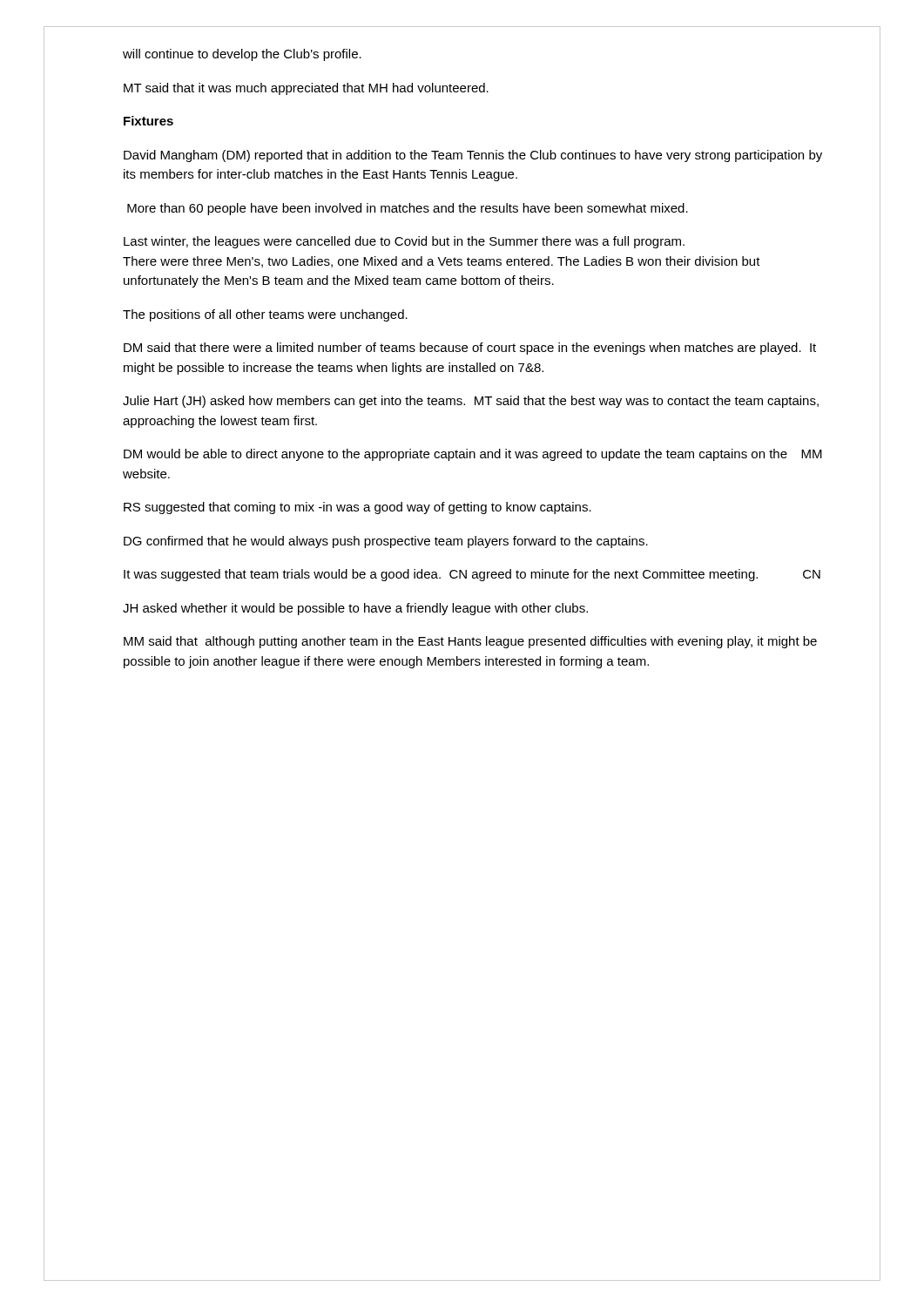Point to the block beginning "MT said that it was"

click(x=306, y=87)
